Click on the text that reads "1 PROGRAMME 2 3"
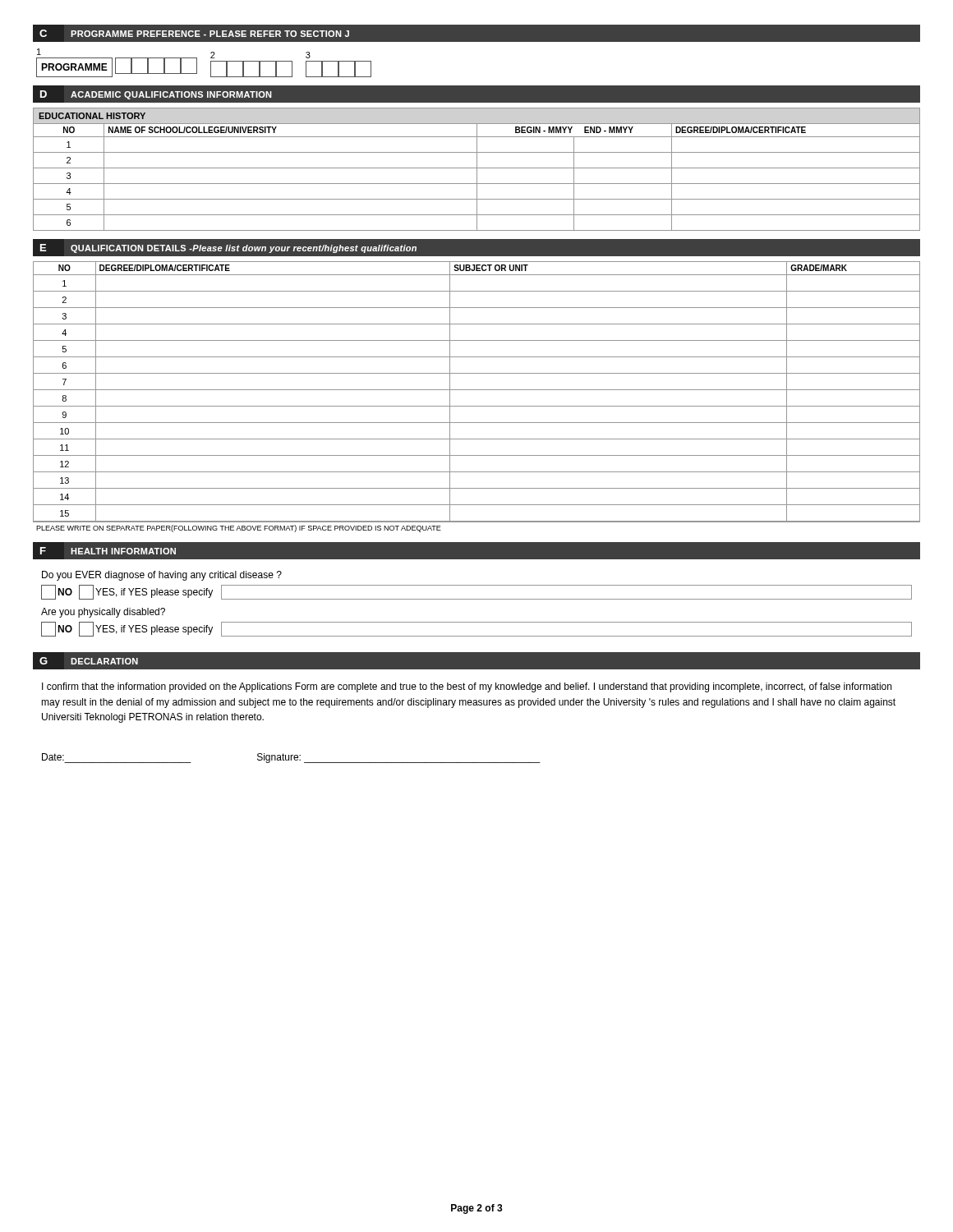This screenshot has height=1232, width=953. [x=204, y=62]
